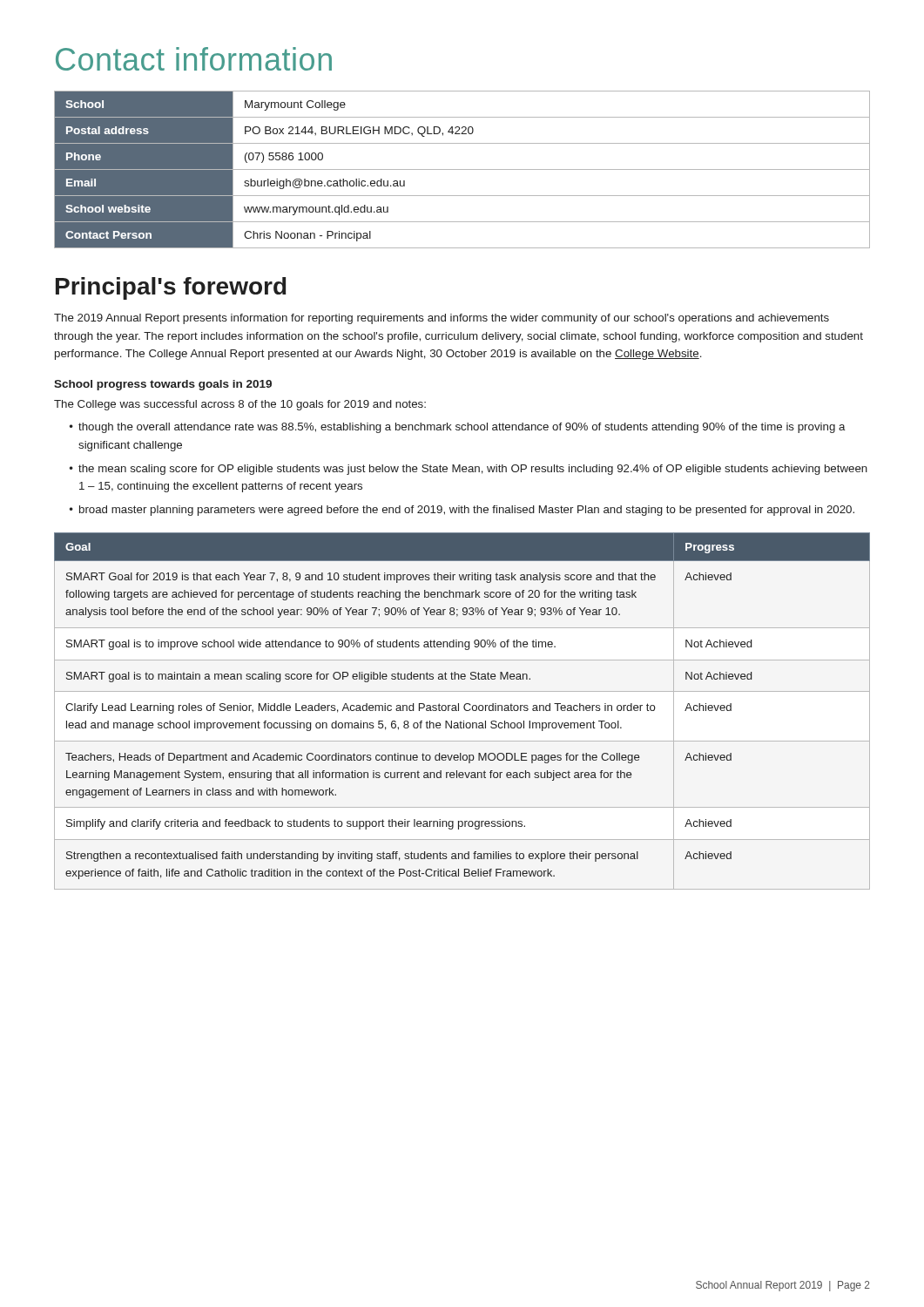The image size is (924, 1307).
Task: Find "School progress towards goals in 2019" on this page
Action: (x=163, y=385)
